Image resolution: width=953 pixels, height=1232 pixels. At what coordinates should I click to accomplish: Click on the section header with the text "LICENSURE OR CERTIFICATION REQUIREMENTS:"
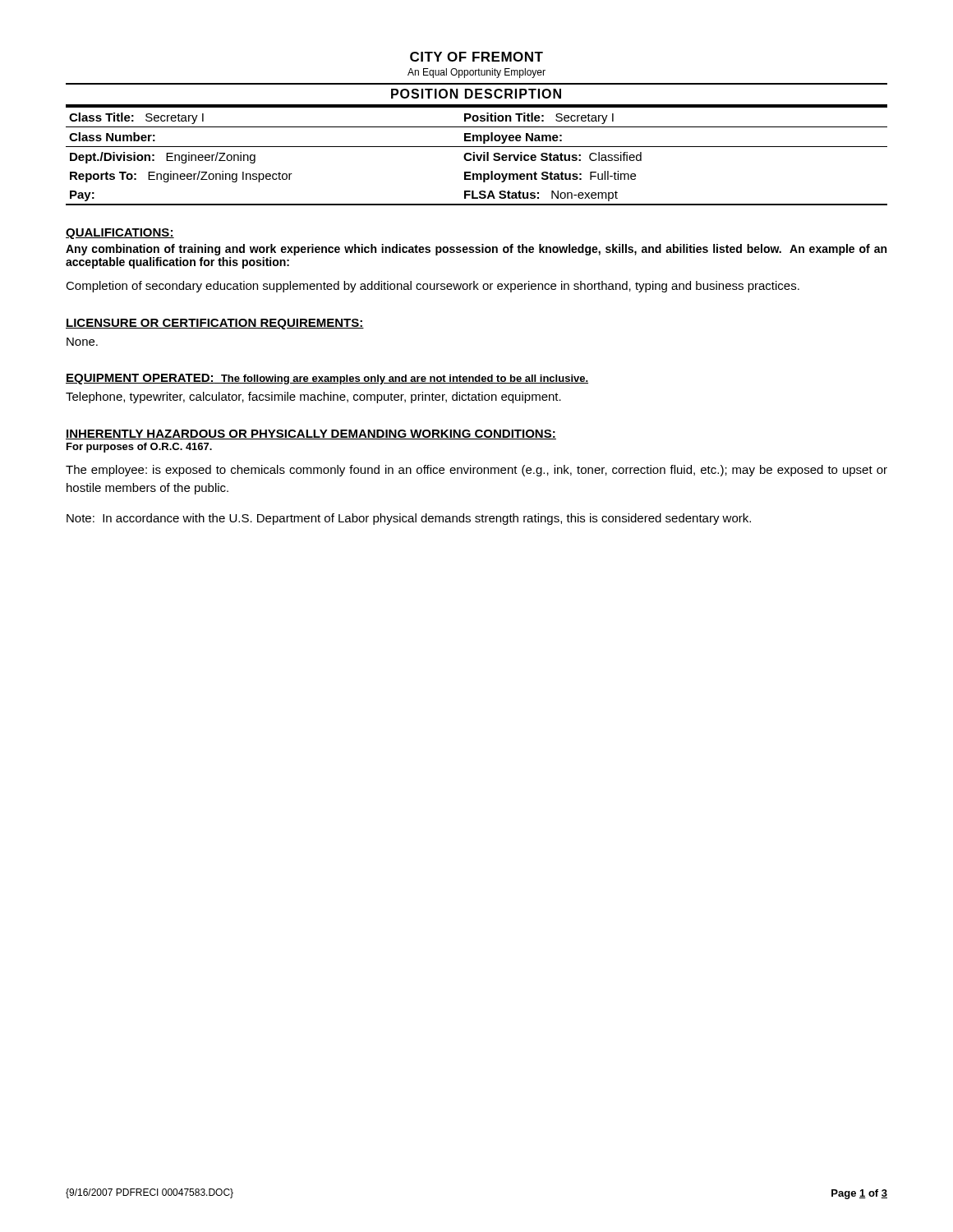(x=215, y=322)
